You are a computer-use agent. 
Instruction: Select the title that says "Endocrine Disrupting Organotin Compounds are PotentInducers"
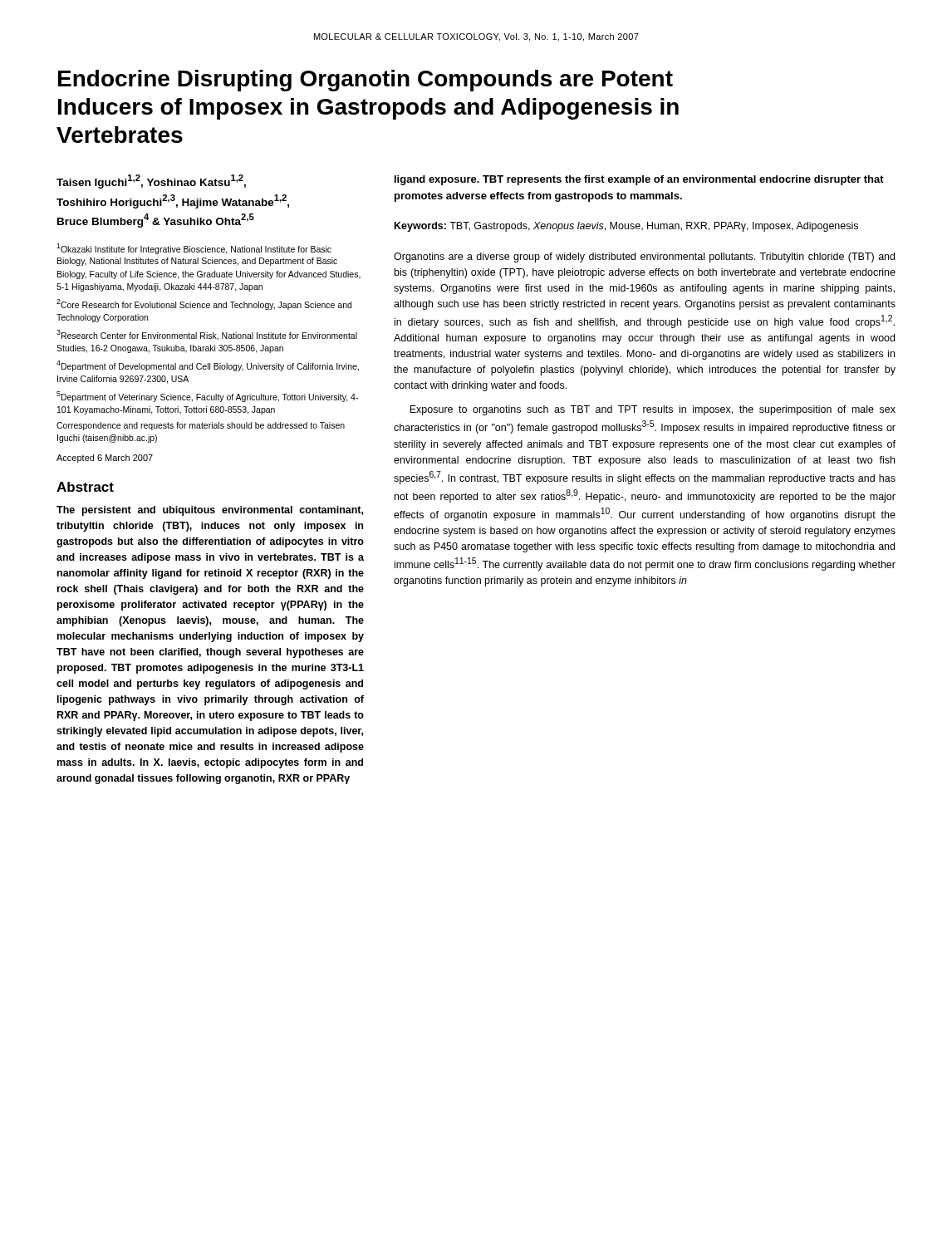[476, 107]
